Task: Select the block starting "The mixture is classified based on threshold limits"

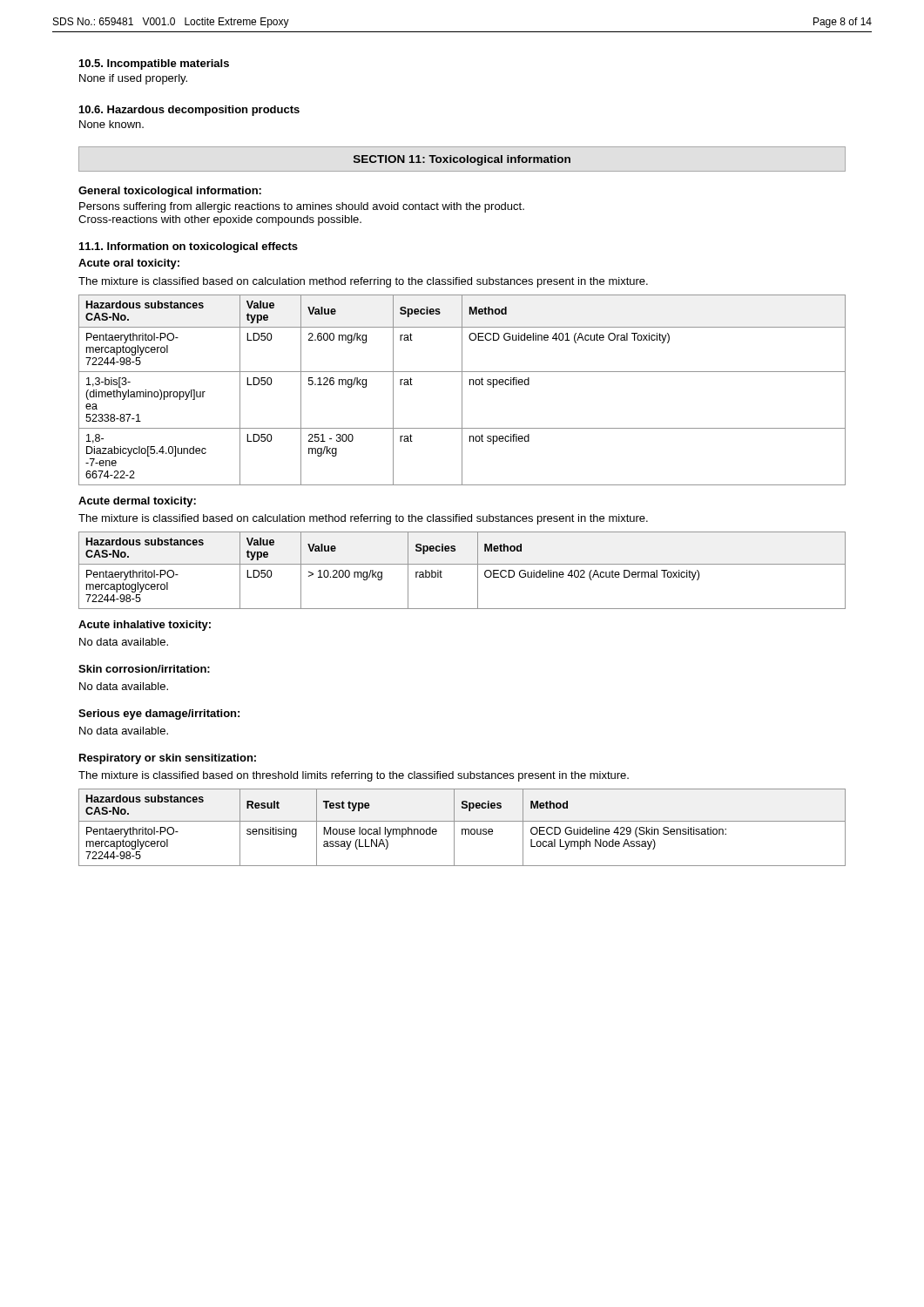Action: [354, 775]
